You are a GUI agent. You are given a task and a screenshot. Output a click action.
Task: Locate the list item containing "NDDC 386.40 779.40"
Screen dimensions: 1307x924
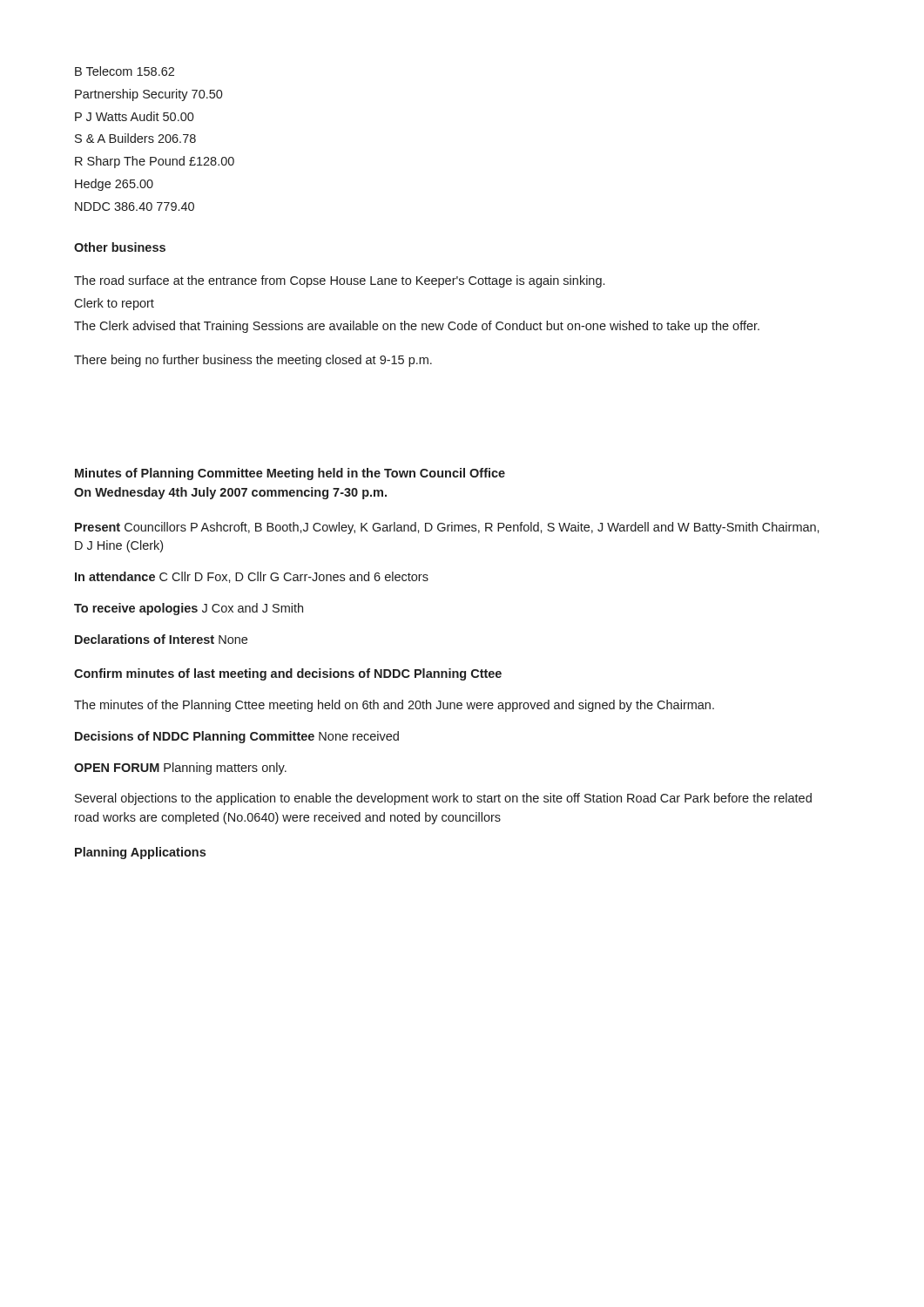[135, 207]
